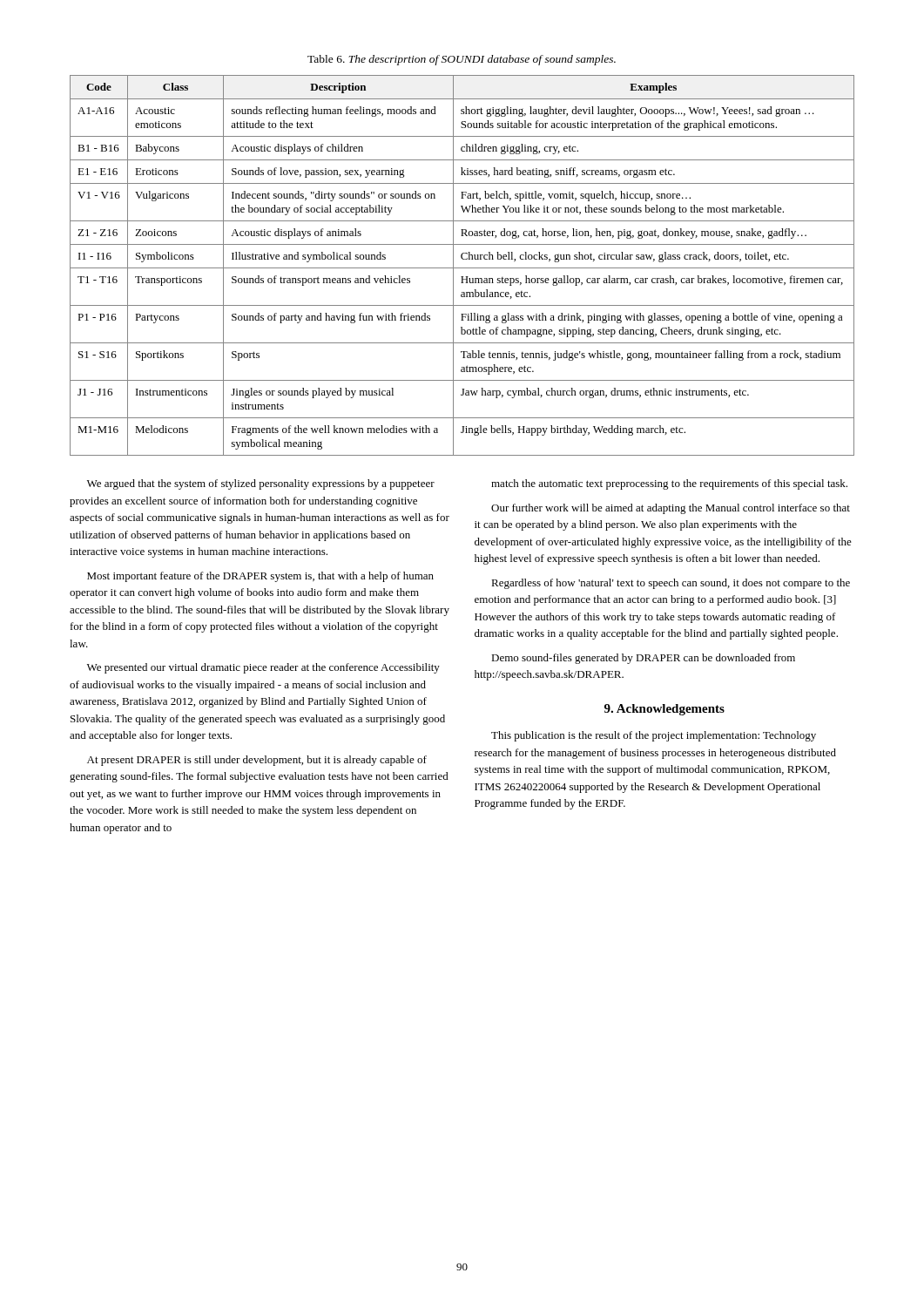Point to the block beginning "We argued that the system"
The height and width of the screenshot is (1307, 924).
point(260,655)
